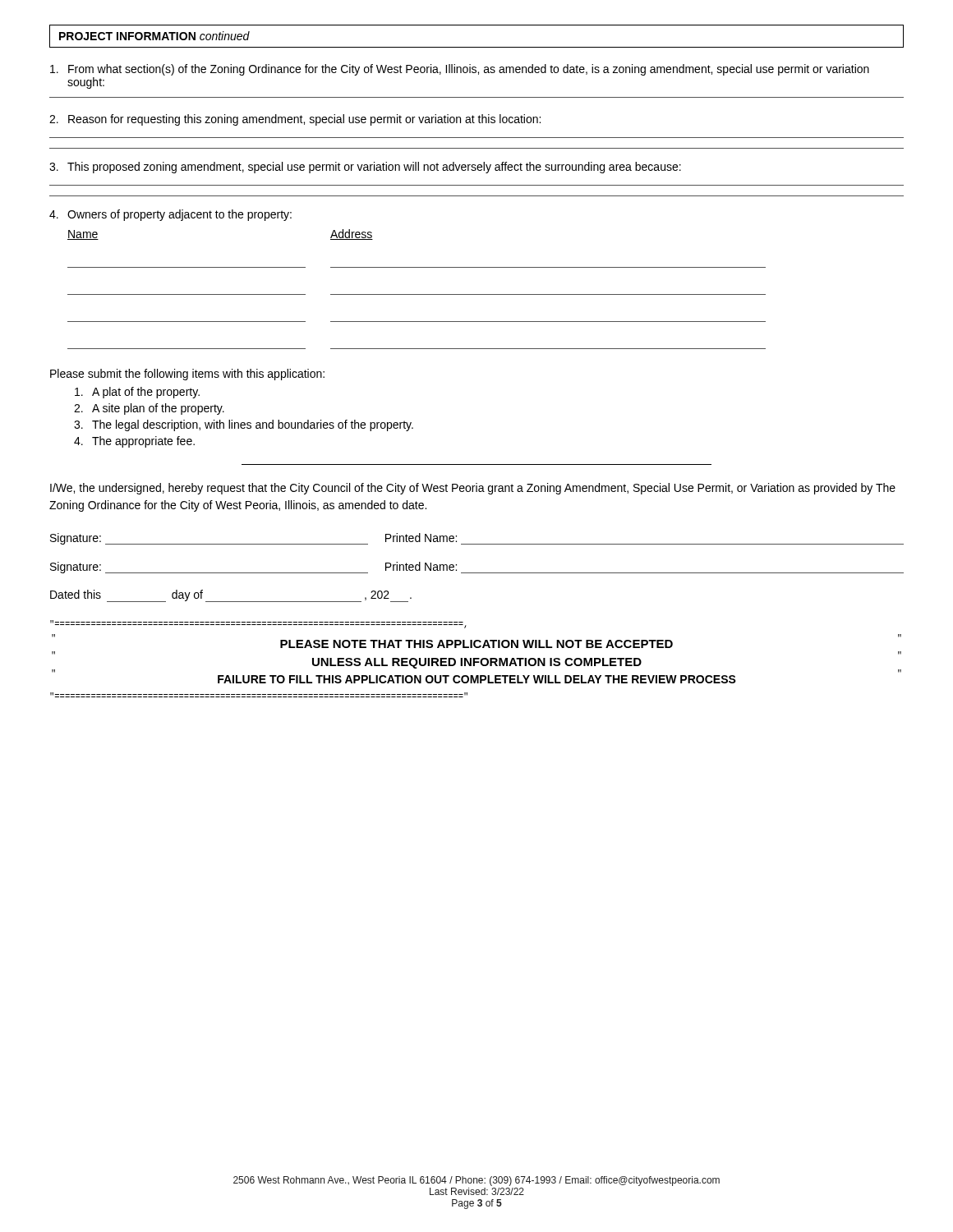Select the block starting "PROJECT INFORMATION continued"
953x1232 pixels.
point(154,36)
